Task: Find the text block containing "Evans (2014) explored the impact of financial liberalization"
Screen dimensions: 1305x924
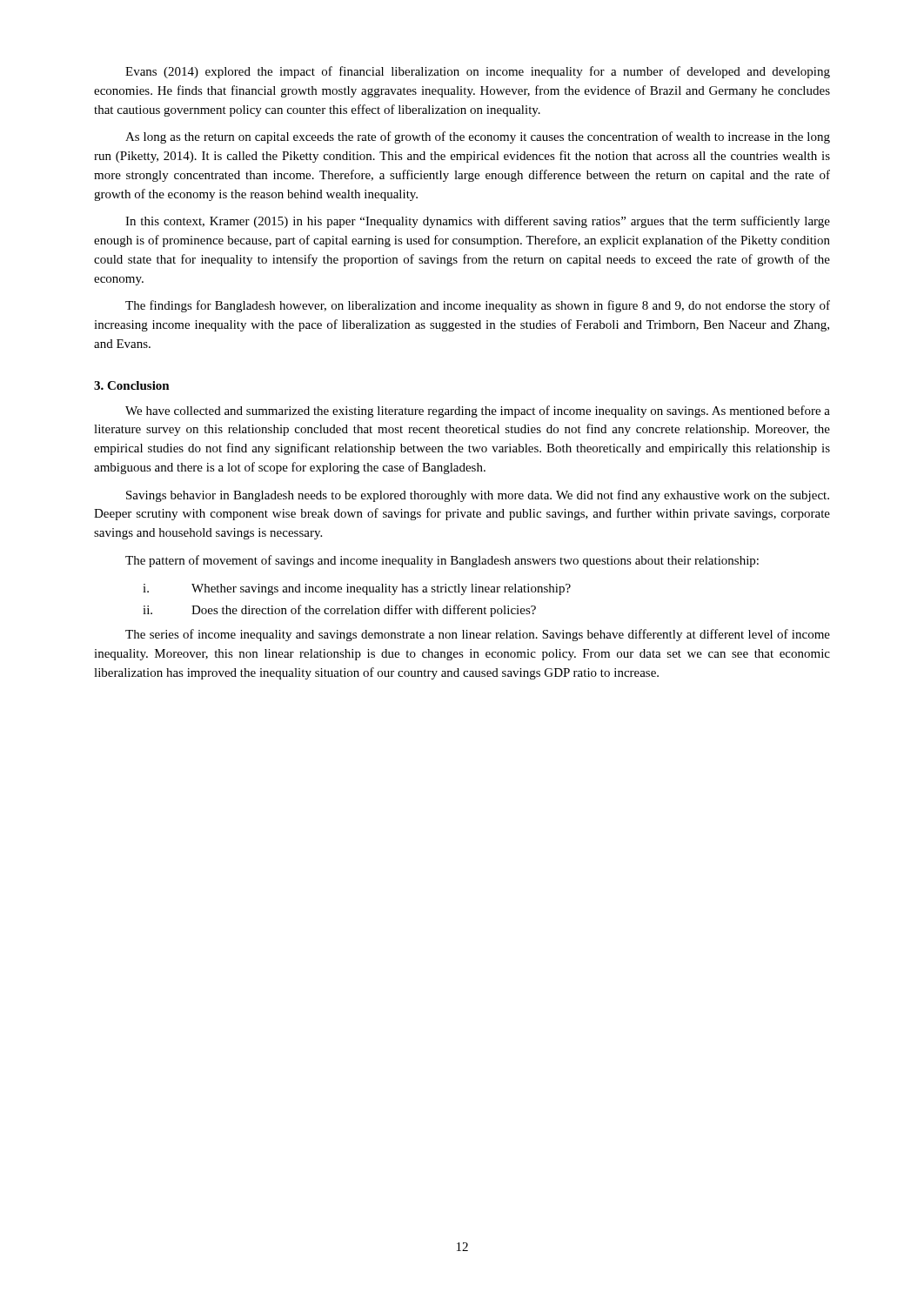Action: pos(462,91)
